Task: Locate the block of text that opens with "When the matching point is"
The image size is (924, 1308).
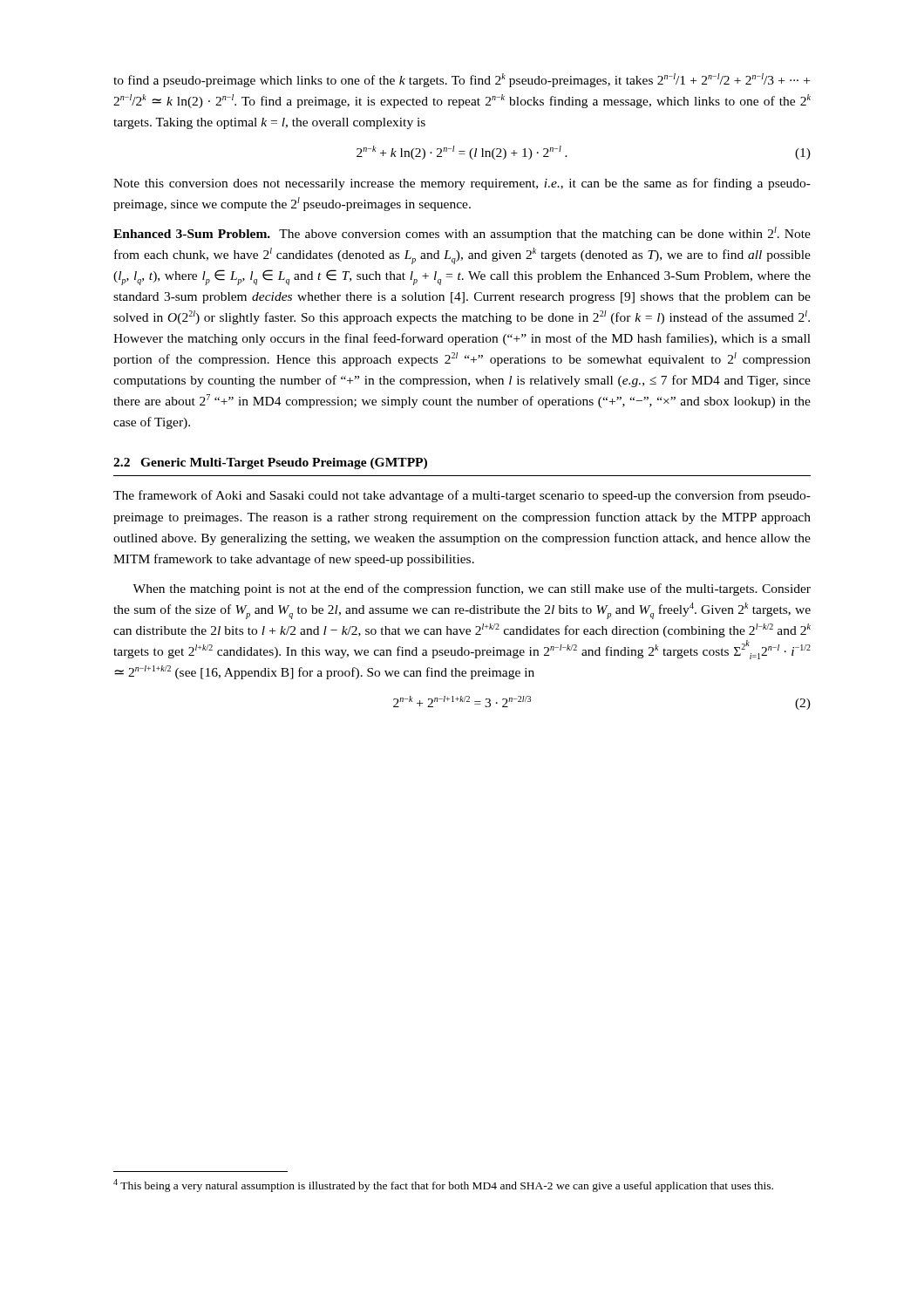Action: (462, 630)
